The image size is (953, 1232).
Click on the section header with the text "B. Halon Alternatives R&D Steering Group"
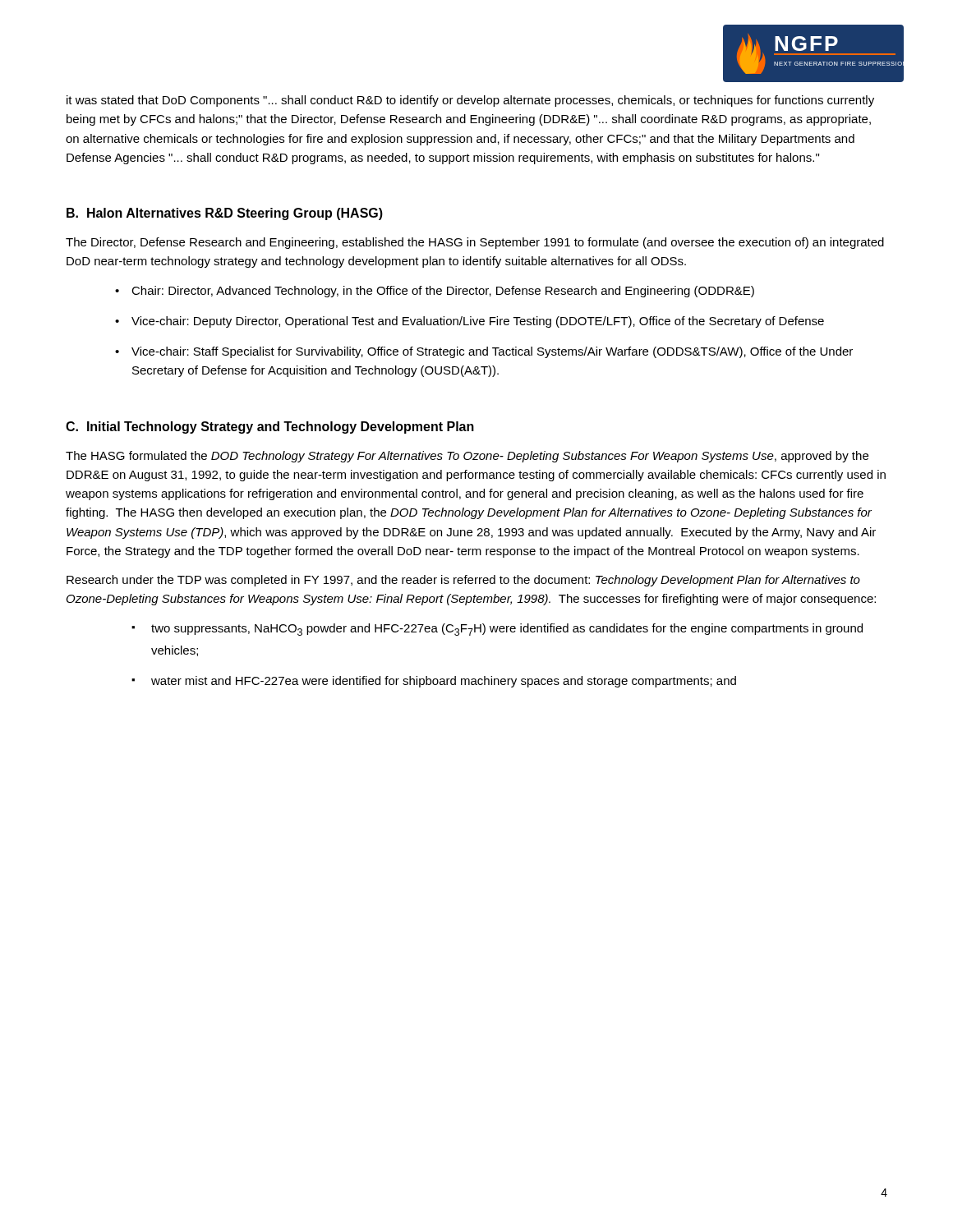224,213
